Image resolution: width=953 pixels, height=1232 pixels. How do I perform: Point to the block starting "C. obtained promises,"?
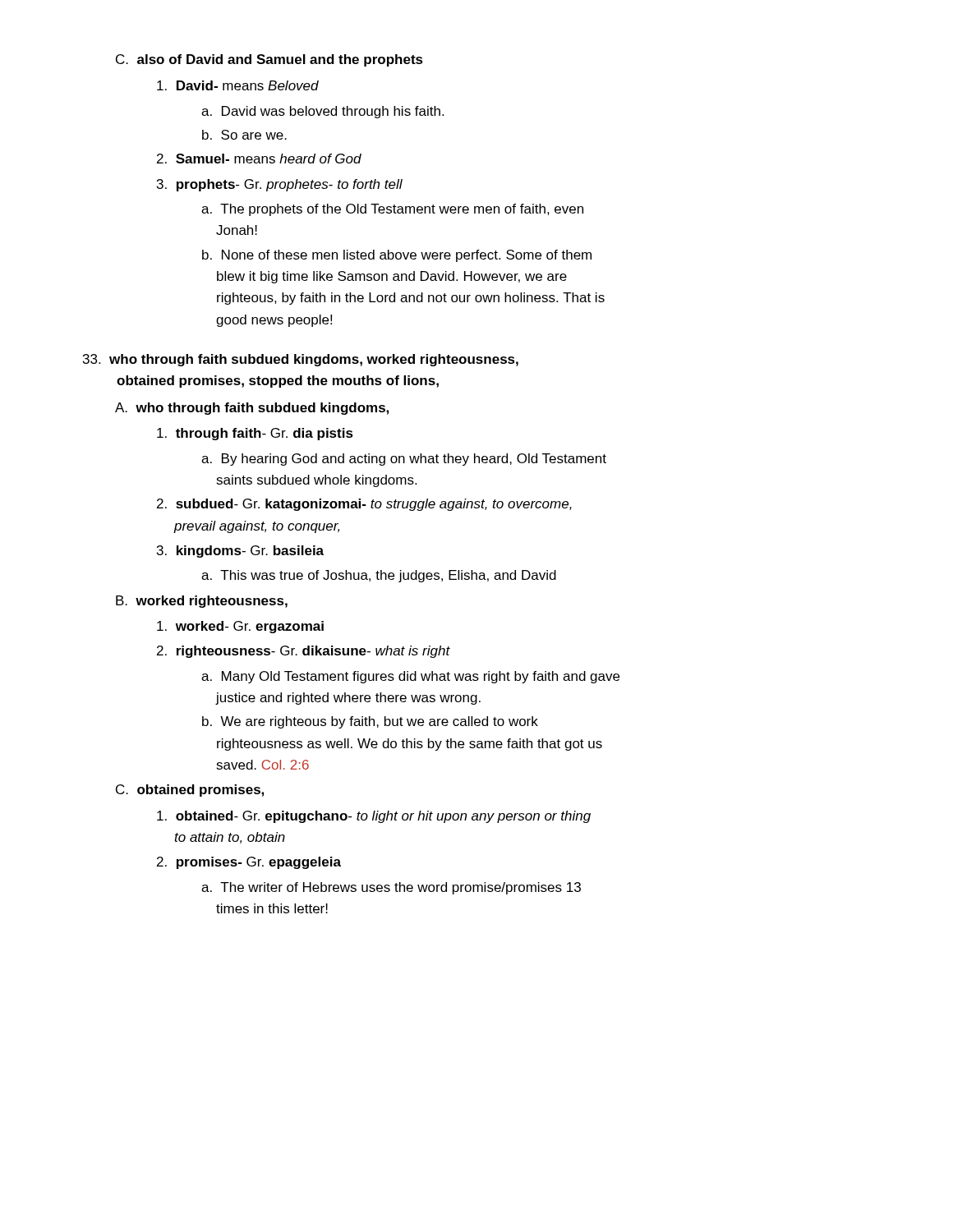(190, 790)
